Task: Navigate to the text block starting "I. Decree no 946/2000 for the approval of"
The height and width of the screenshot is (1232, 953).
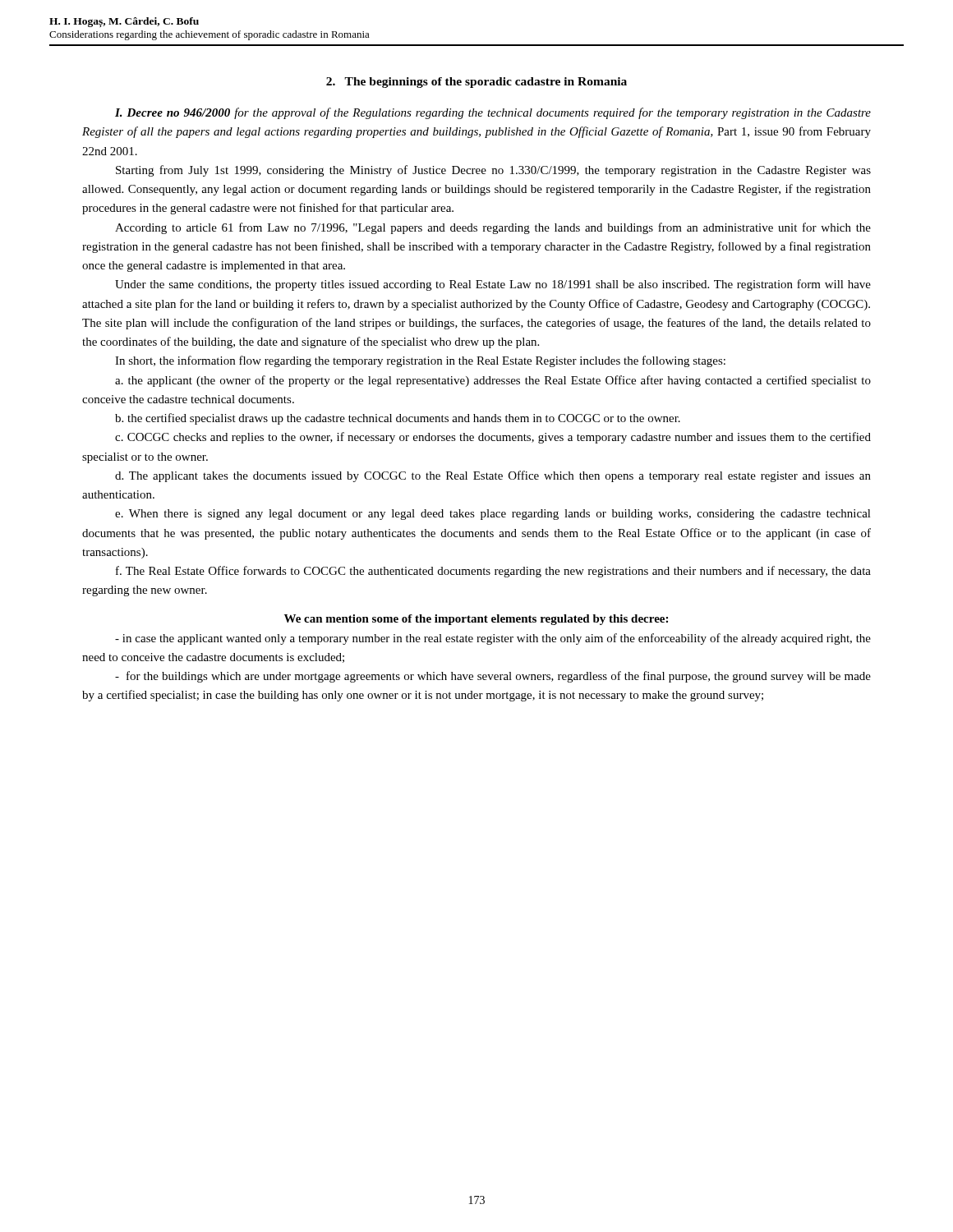Action: pyautogui.click(x=476, y=132)
